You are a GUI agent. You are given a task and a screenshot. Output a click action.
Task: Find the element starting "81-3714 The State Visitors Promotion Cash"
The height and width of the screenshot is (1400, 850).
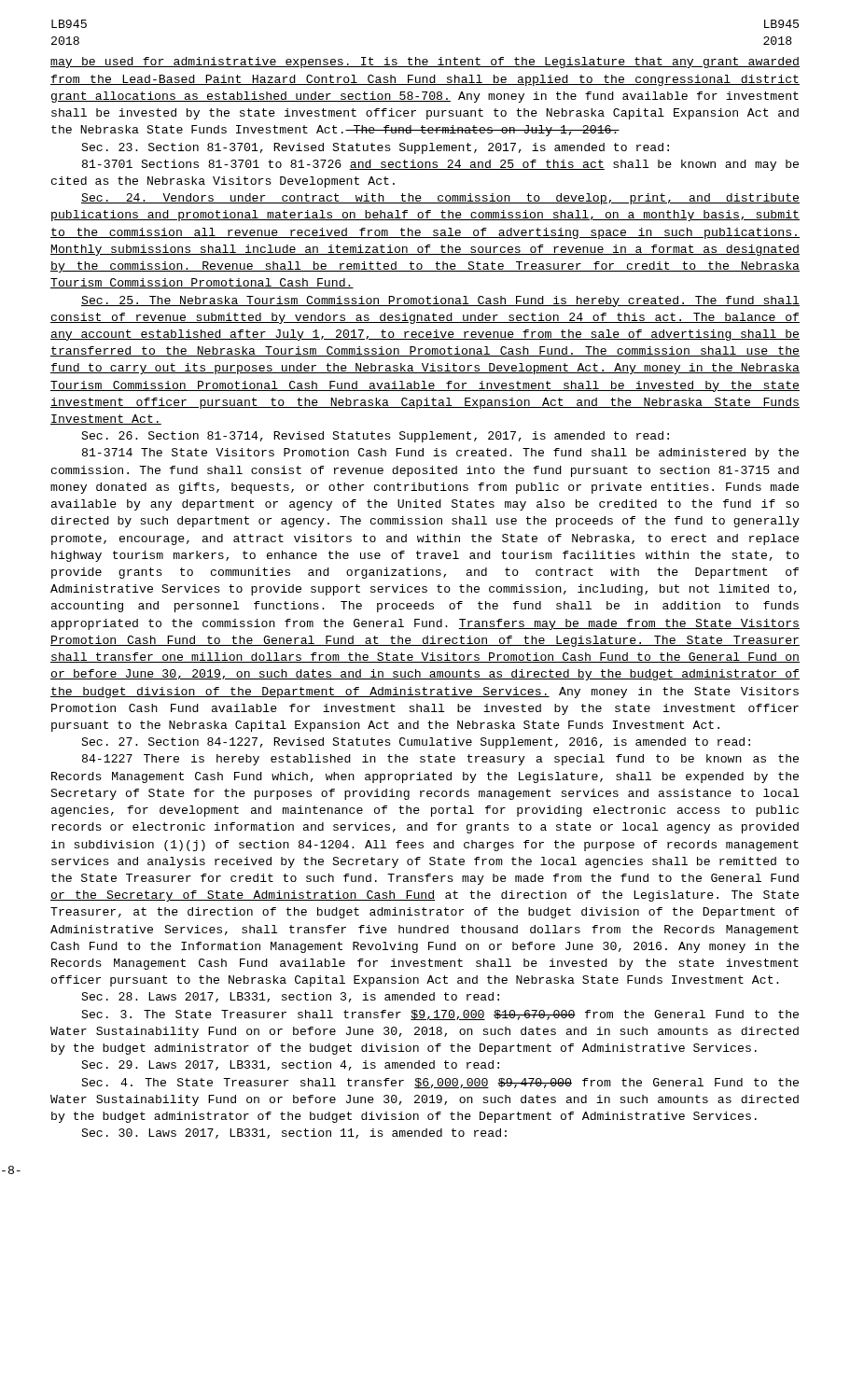click(425, 590)
